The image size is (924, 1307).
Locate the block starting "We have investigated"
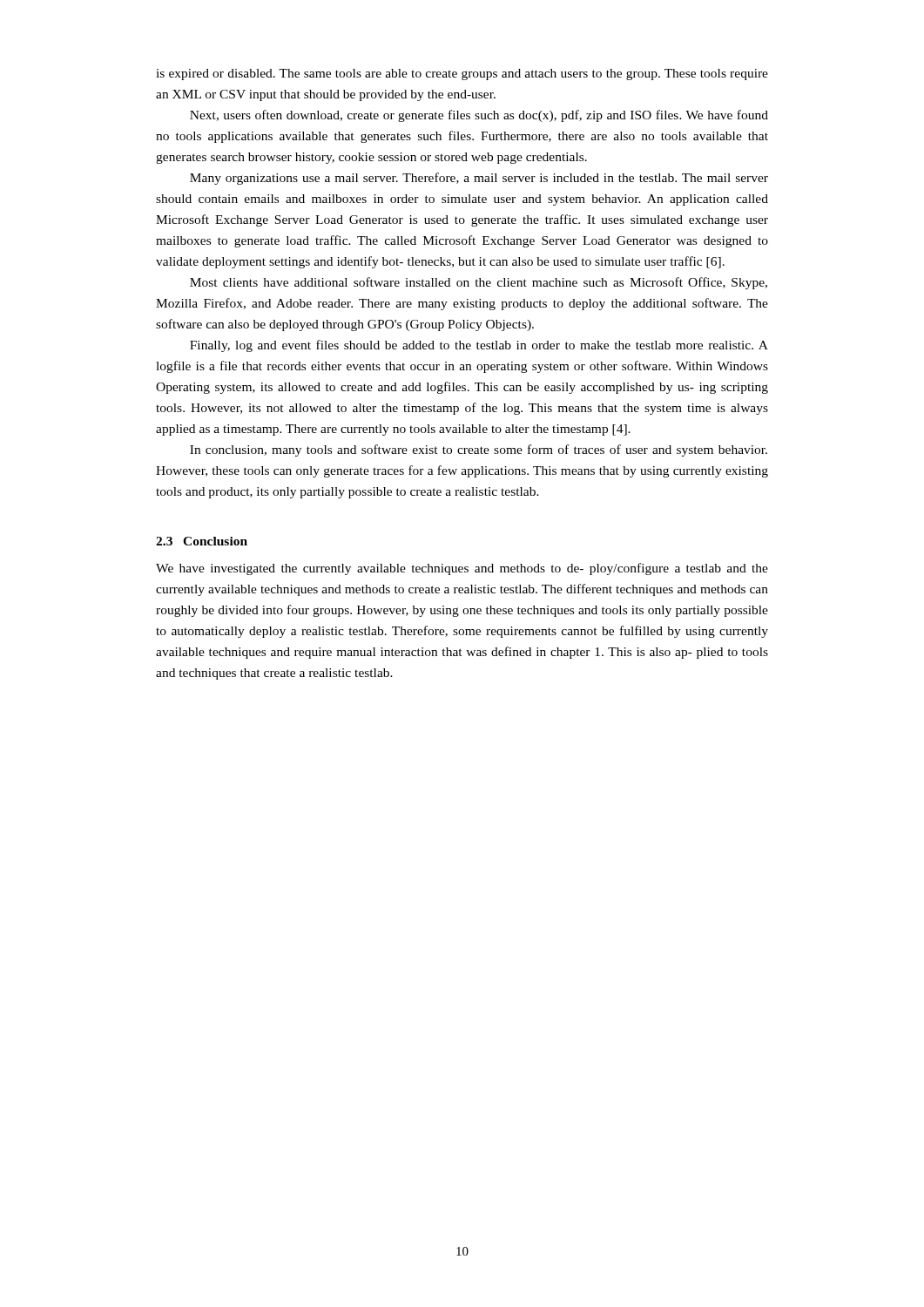point(462,621)
